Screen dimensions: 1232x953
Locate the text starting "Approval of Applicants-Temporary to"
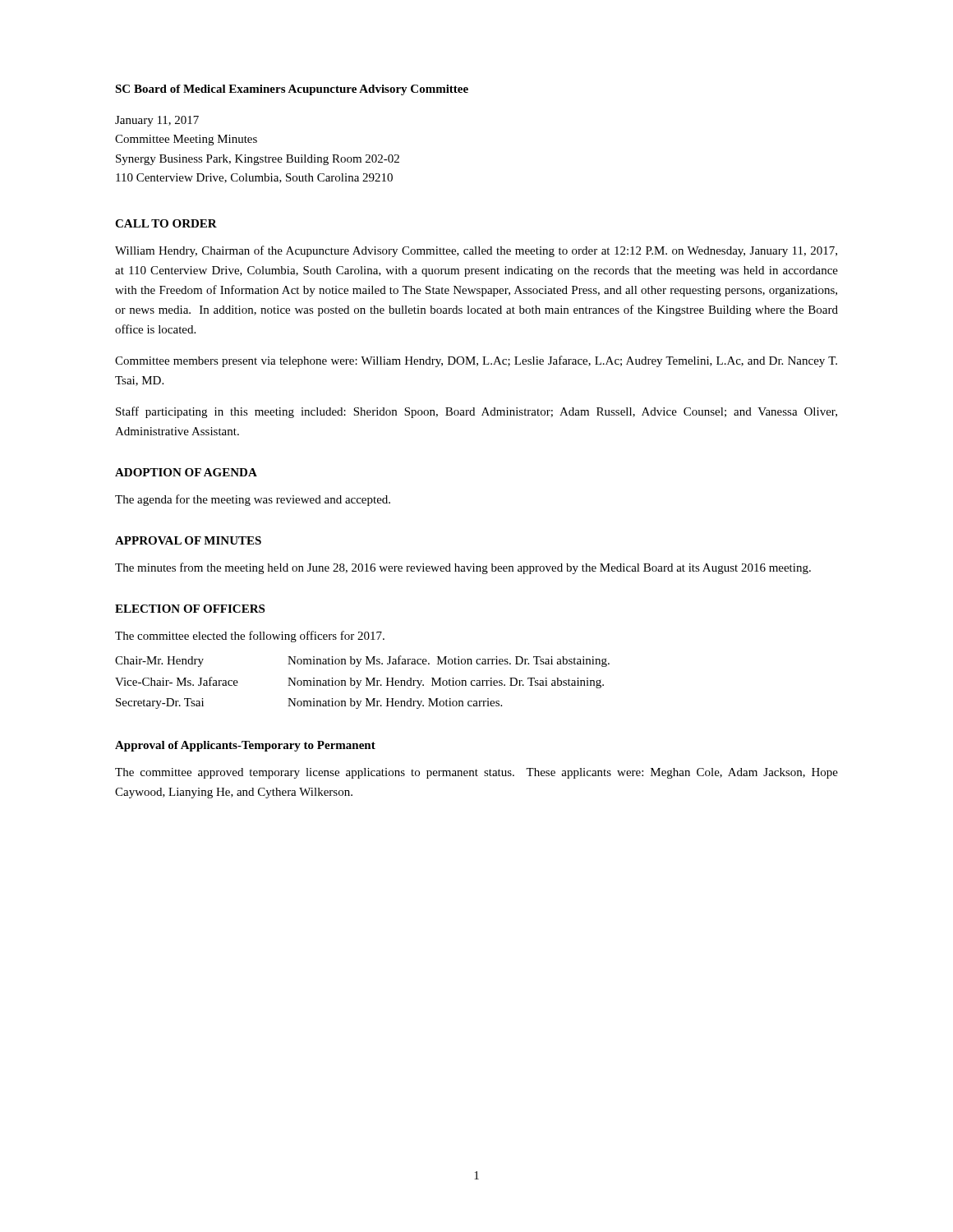(x=245, y=745)
